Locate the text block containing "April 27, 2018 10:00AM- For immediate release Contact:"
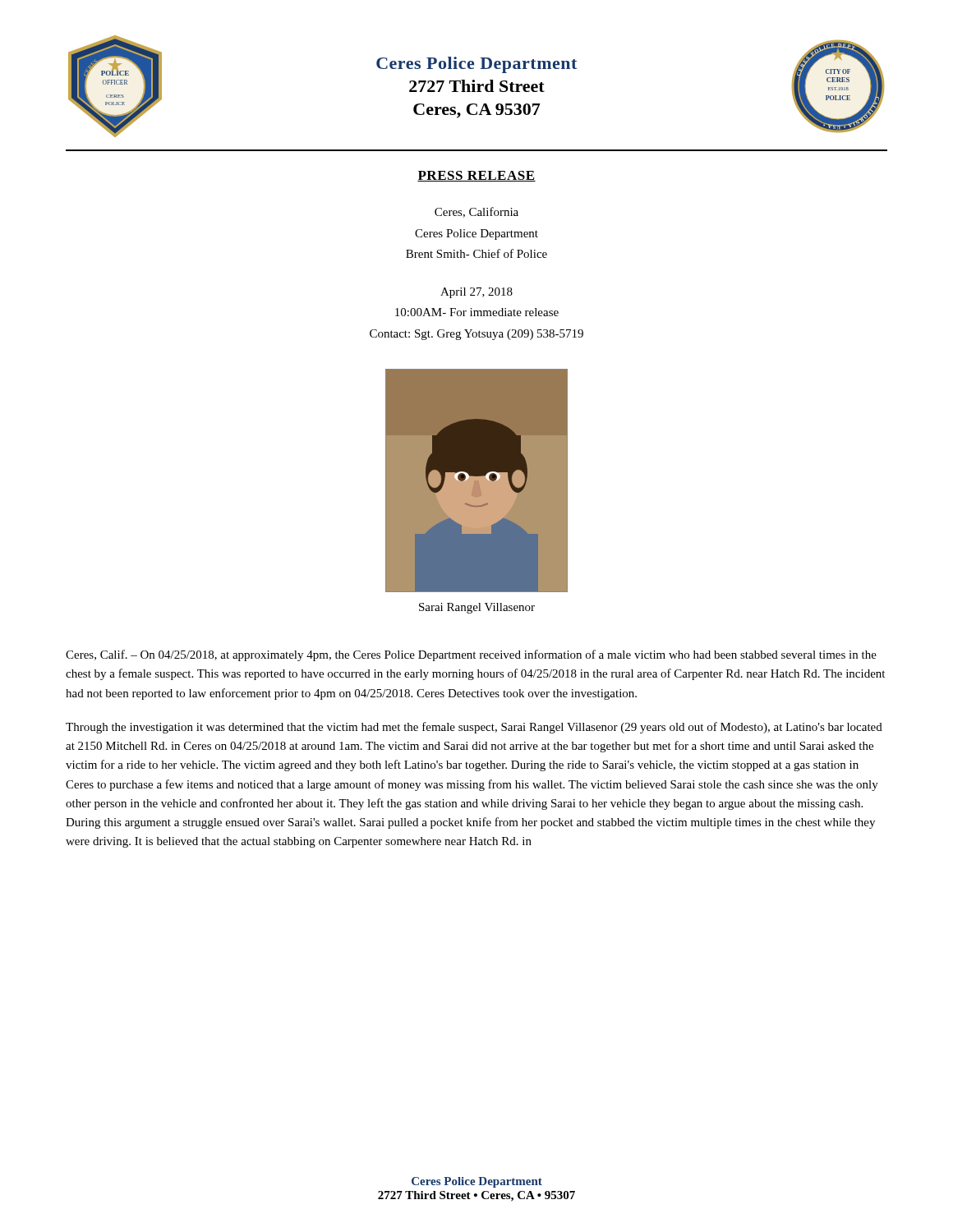Screen dimensions: 1232x953 pyautogui.click(x=476, y=312)
